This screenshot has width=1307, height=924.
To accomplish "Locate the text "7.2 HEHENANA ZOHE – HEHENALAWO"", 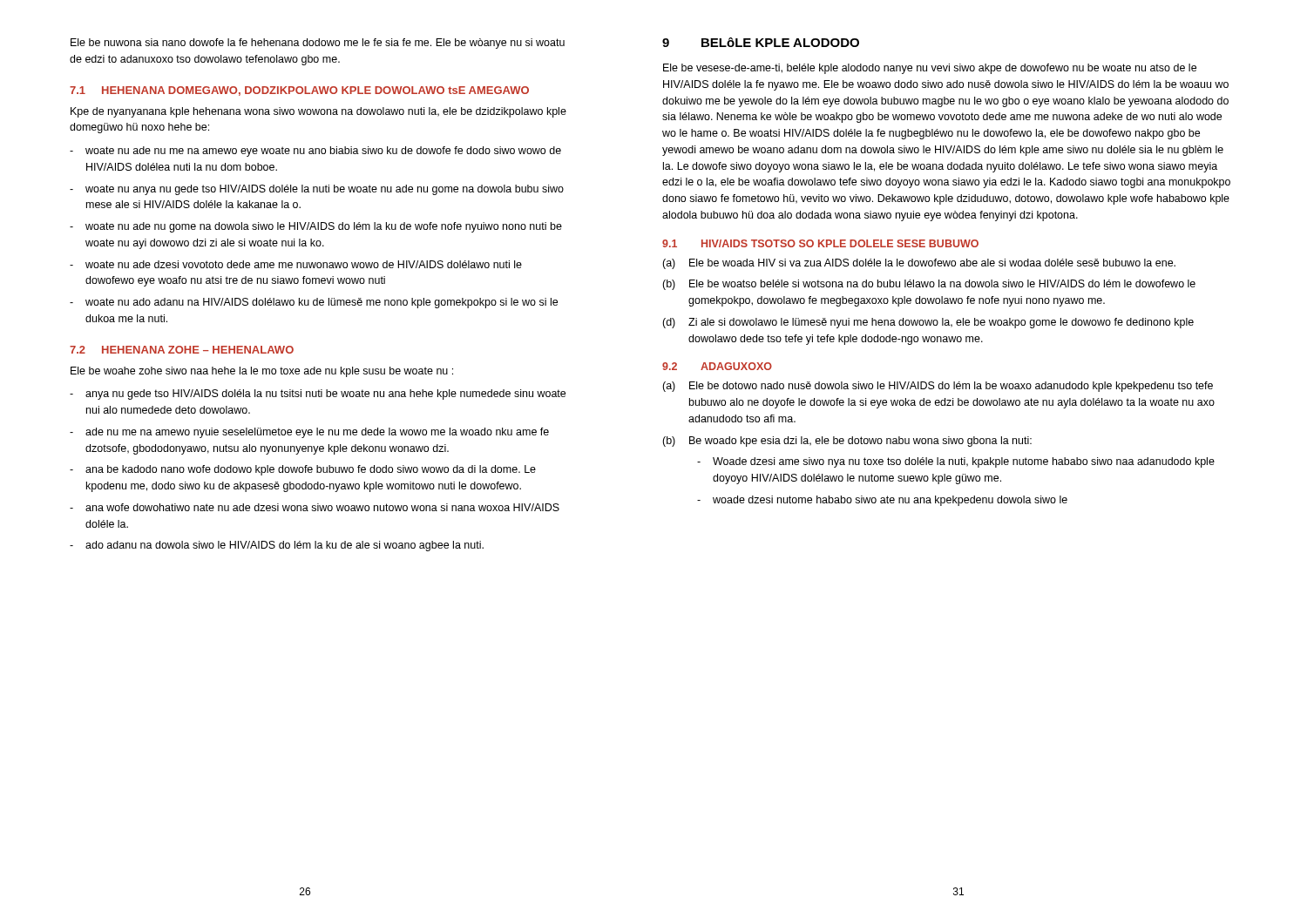I will [x=182, y=349].
